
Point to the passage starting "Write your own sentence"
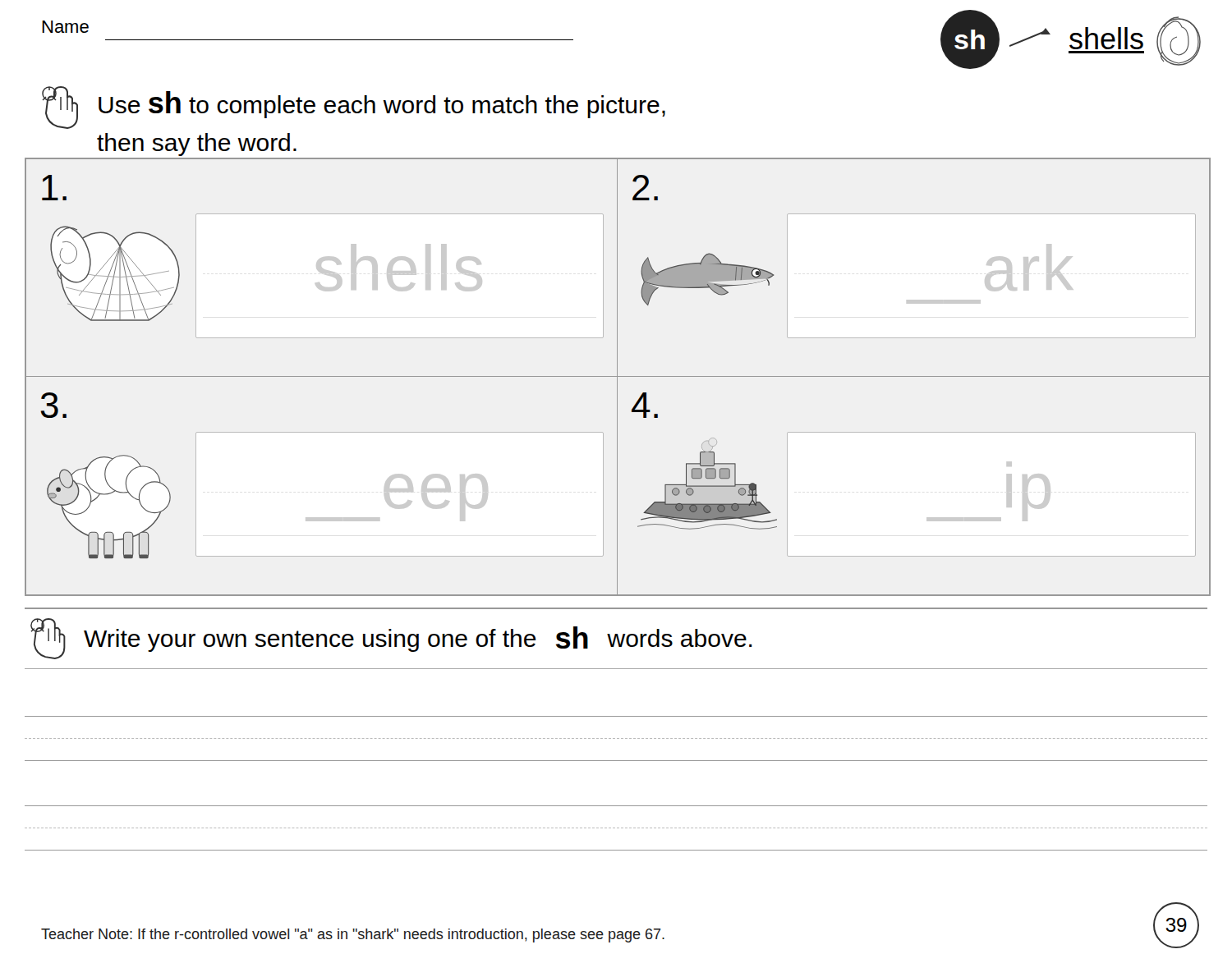point(392,639)
